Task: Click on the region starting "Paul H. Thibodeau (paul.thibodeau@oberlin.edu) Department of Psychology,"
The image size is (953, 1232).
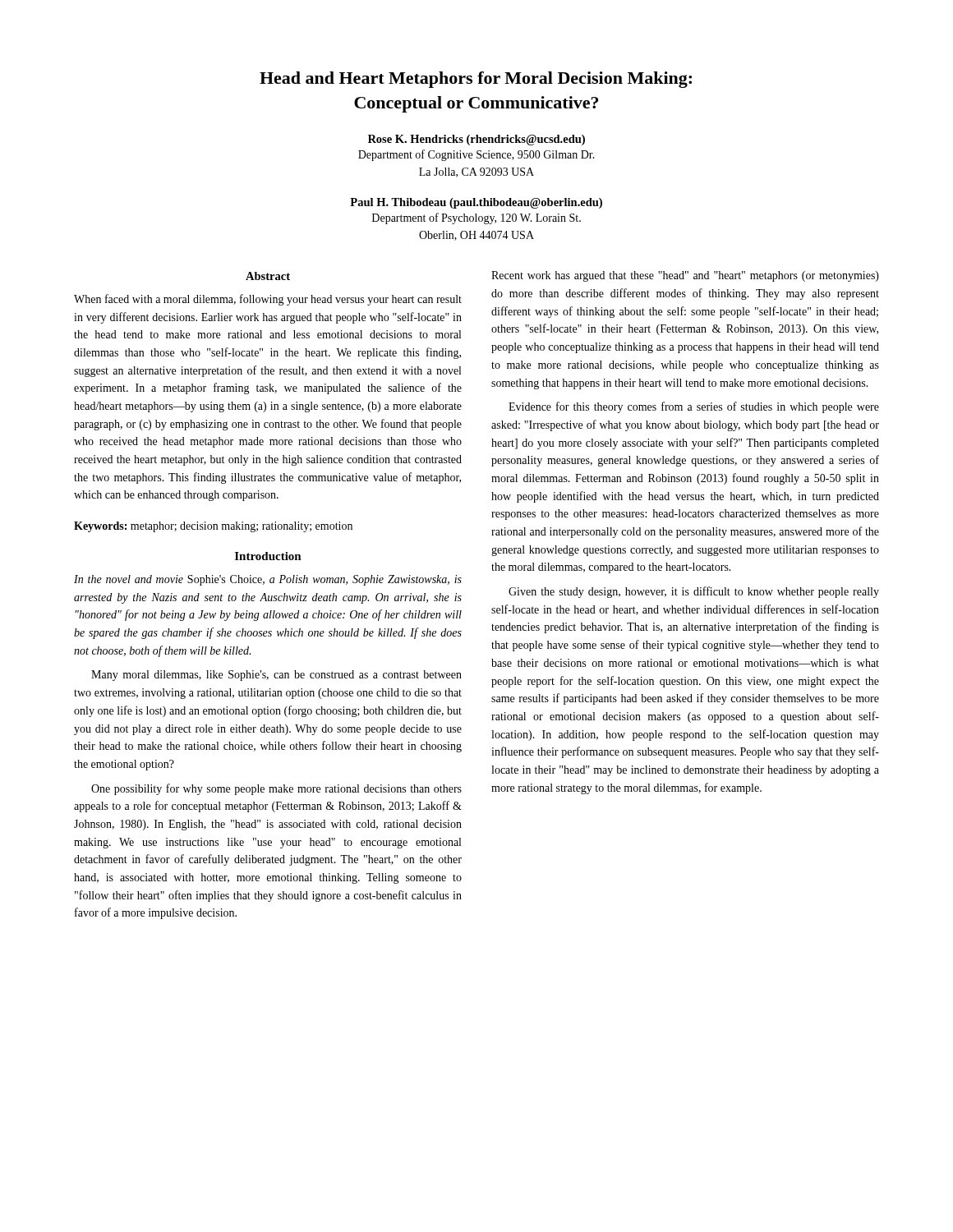Action: pyautogui.click(x=476, y=220)
